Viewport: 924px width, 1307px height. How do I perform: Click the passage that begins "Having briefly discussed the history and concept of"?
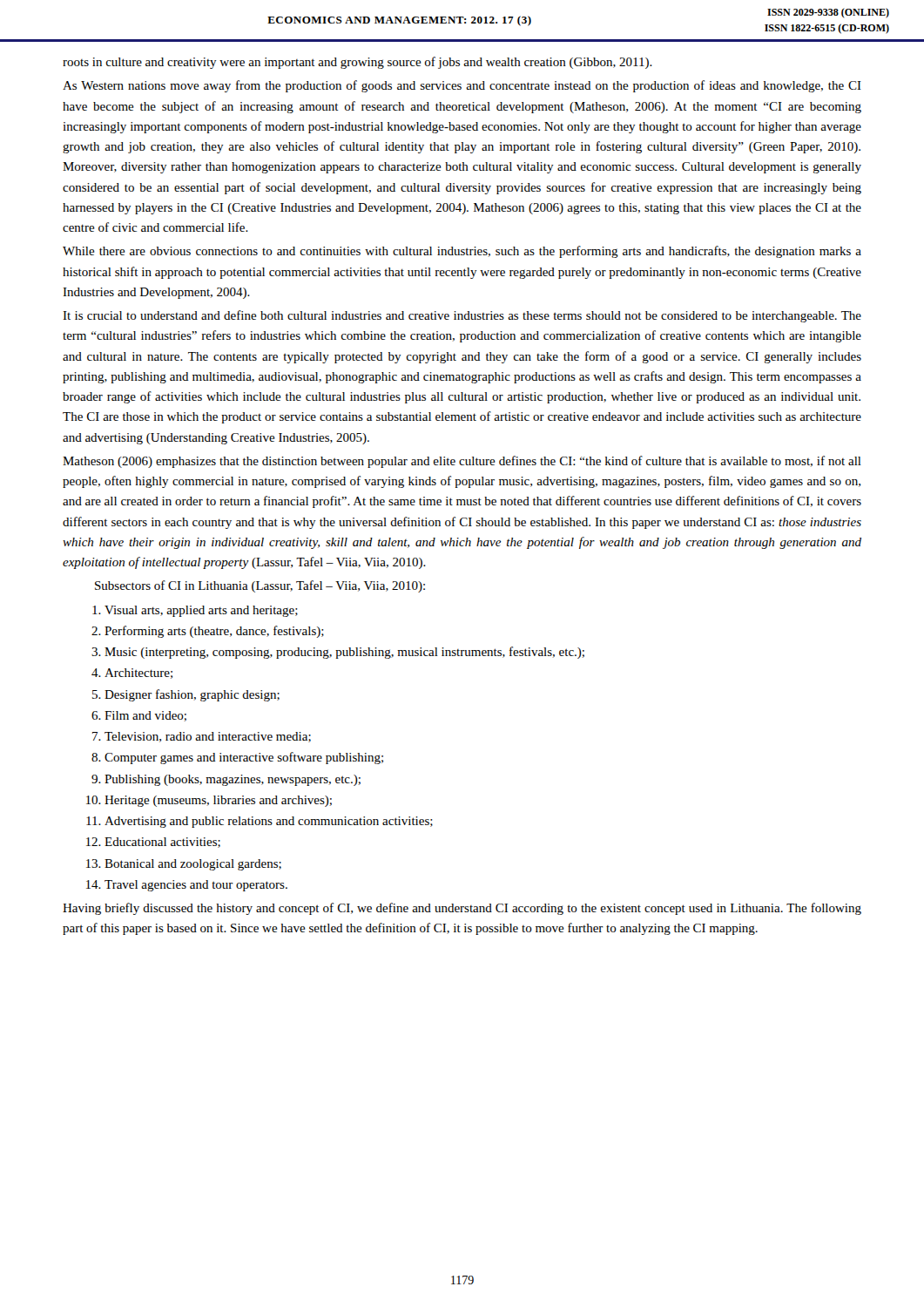click(462, 919)
